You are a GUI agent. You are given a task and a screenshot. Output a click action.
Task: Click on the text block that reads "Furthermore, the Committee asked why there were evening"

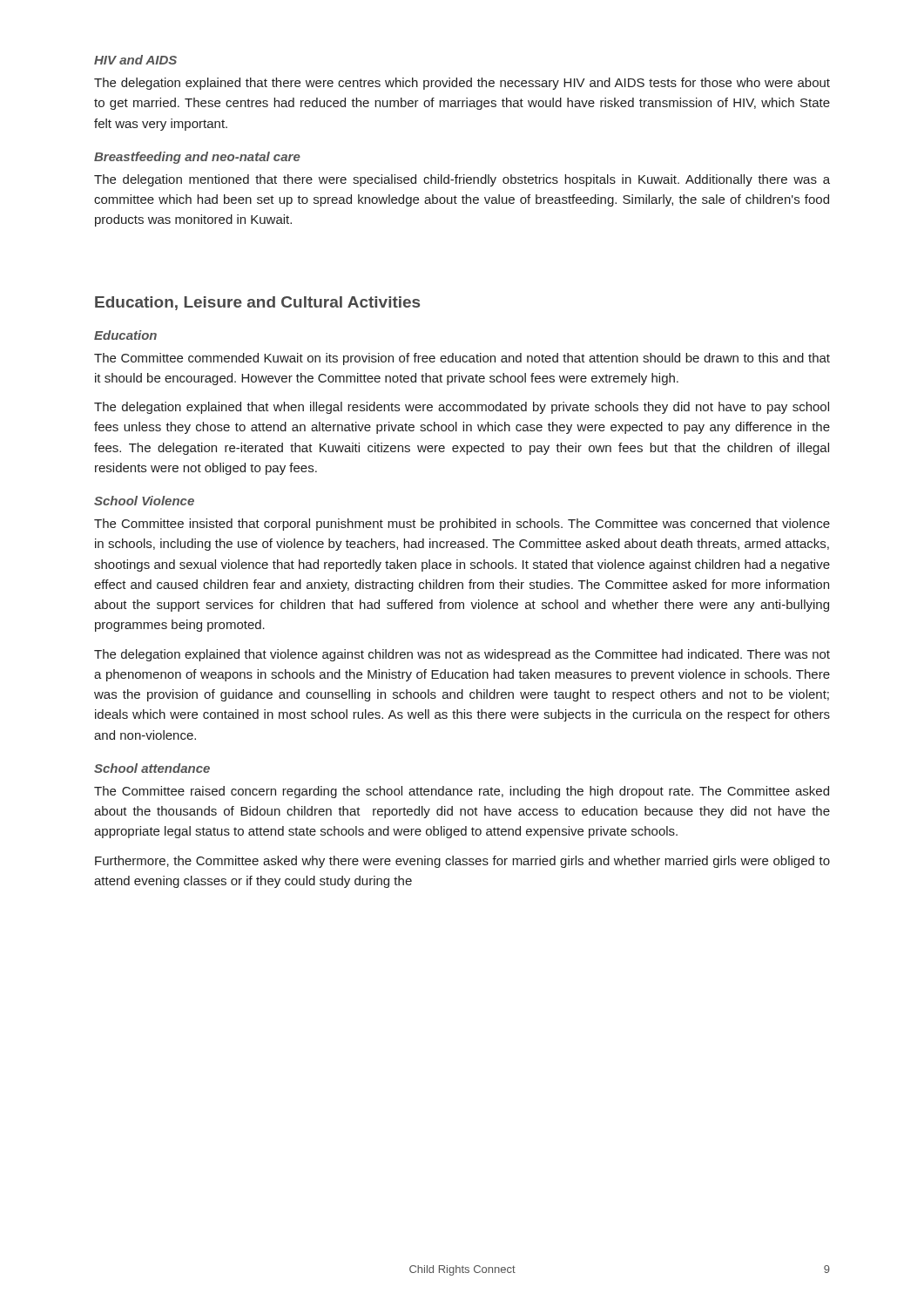[x=462, y=870]
